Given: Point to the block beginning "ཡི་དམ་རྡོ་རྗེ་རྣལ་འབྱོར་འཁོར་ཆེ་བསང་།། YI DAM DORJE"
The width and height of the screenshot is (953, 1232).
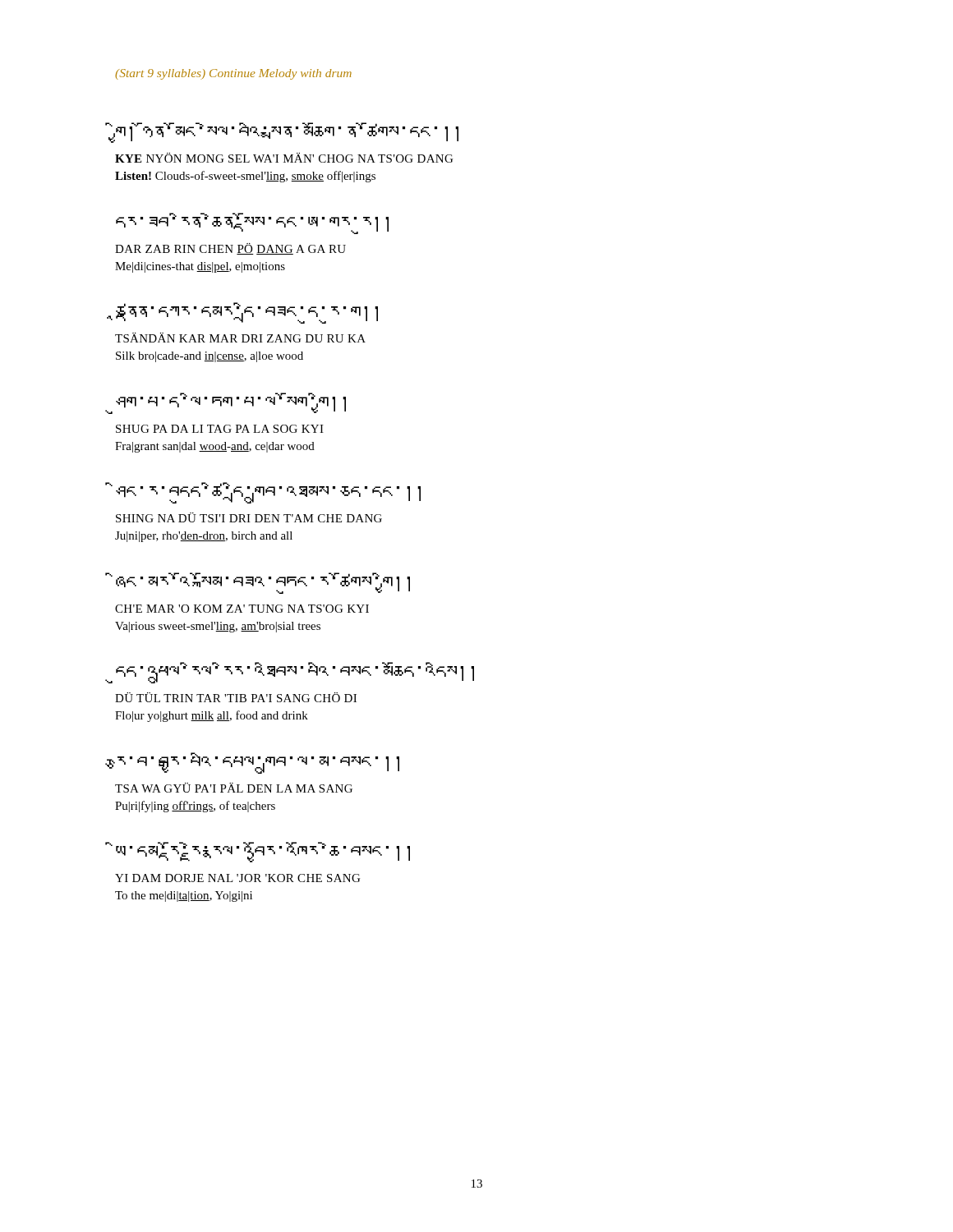Looking at the screenshot, I should (263, 852).
